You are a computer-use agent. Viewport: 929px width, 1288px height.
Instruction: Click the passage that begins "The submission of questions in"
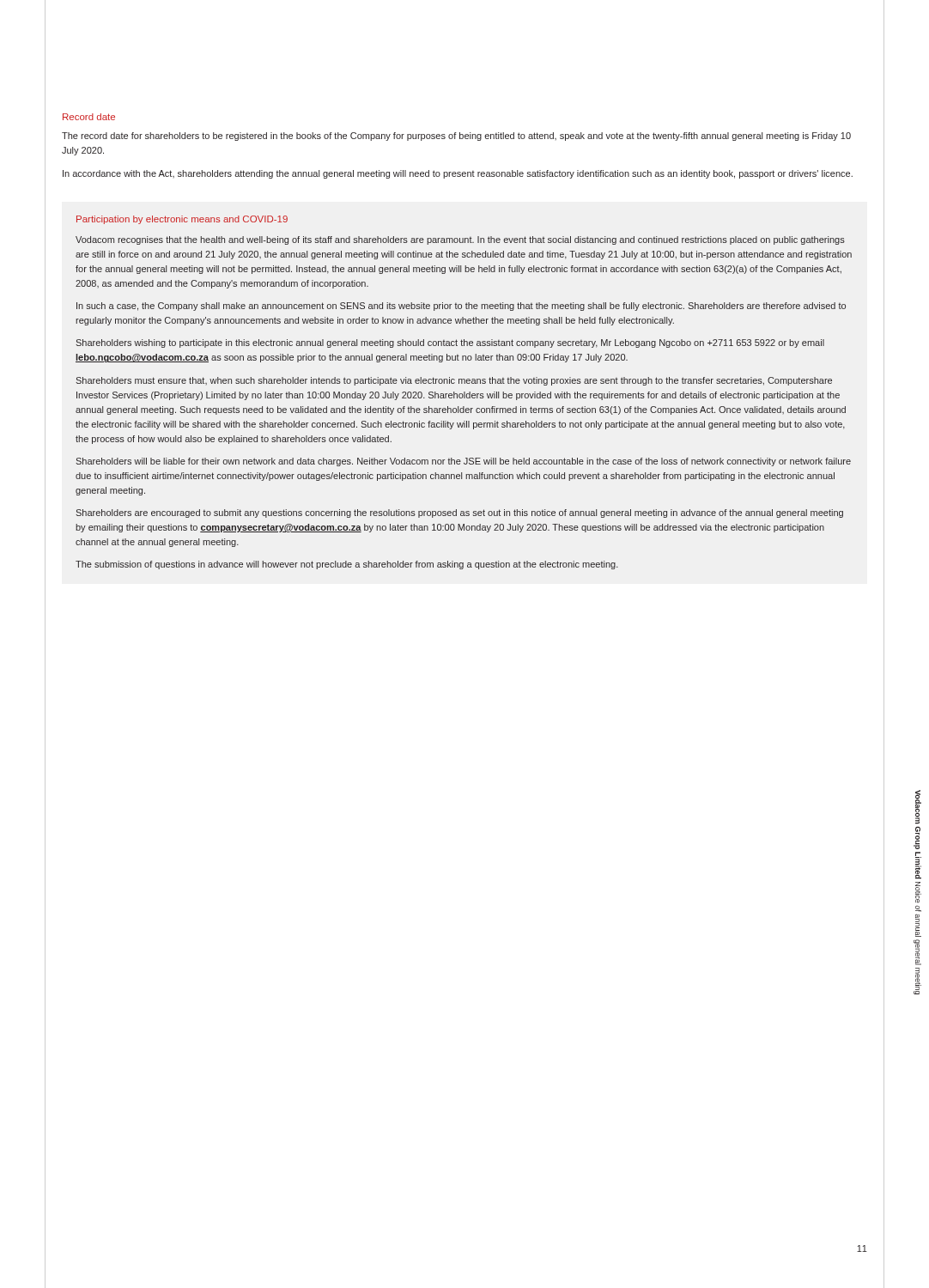click(347, 564)
